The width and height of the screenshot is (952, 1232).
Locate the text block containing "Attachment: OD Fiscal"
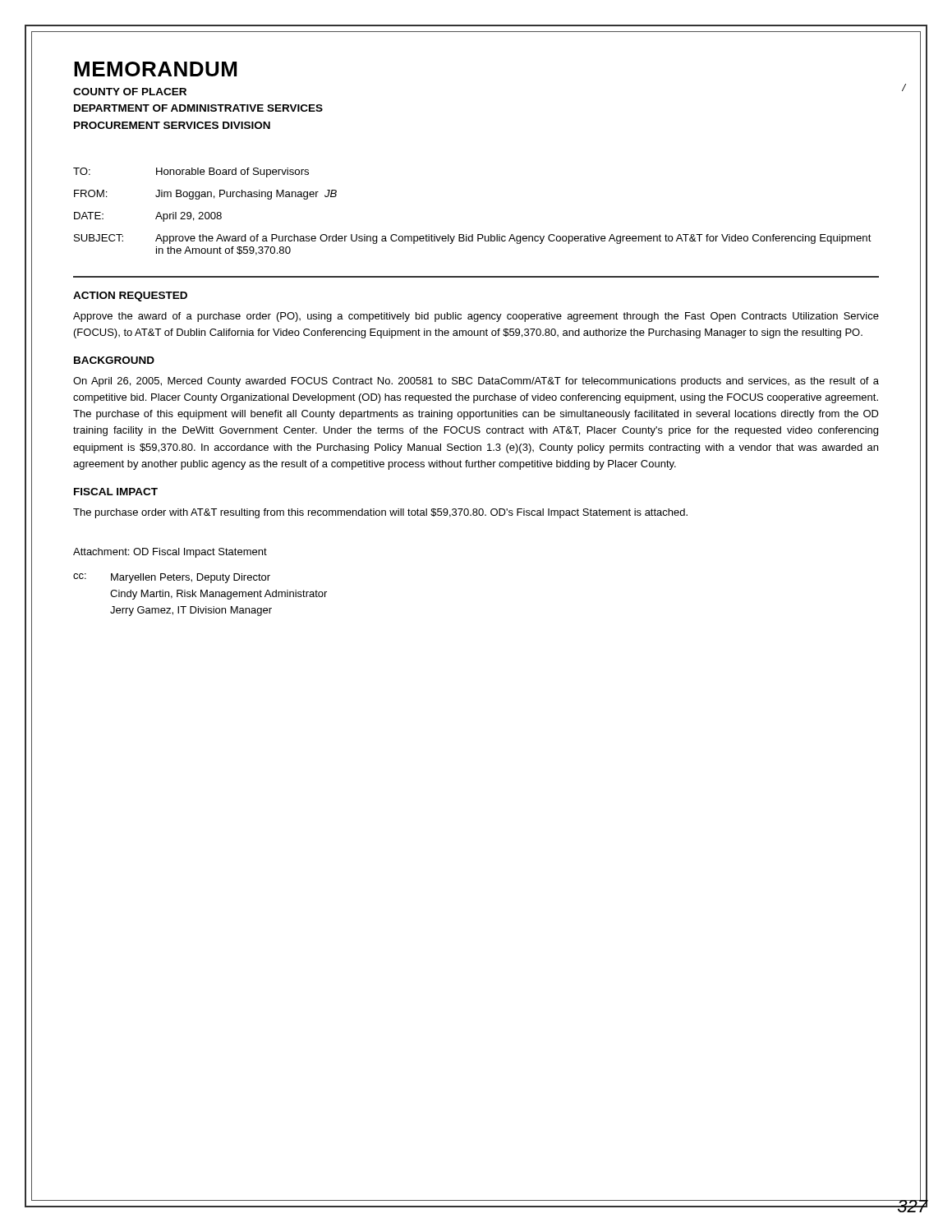coord(170,553)
